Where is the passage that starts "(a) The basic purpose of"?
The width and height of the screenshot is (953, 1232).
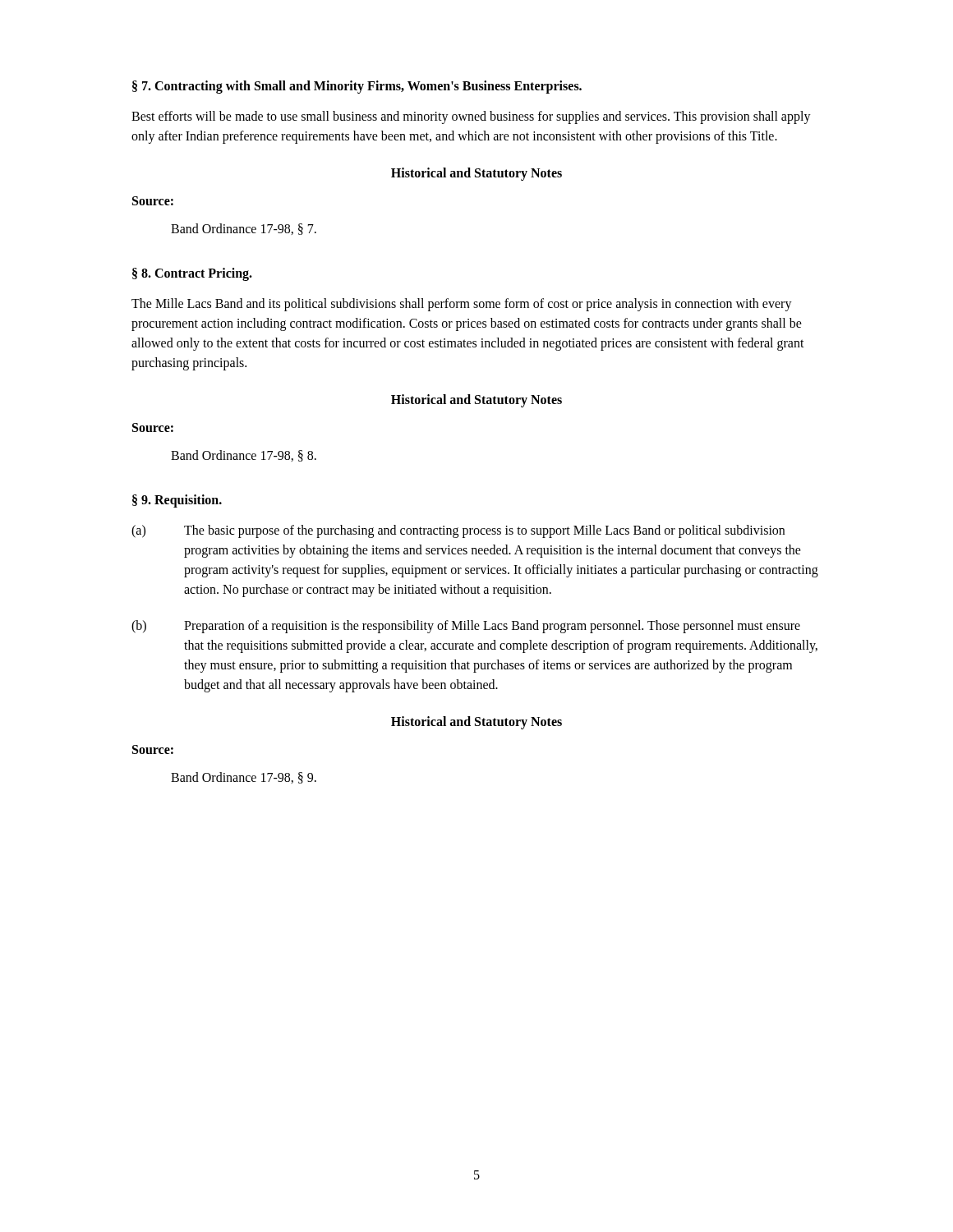[476, 560]
